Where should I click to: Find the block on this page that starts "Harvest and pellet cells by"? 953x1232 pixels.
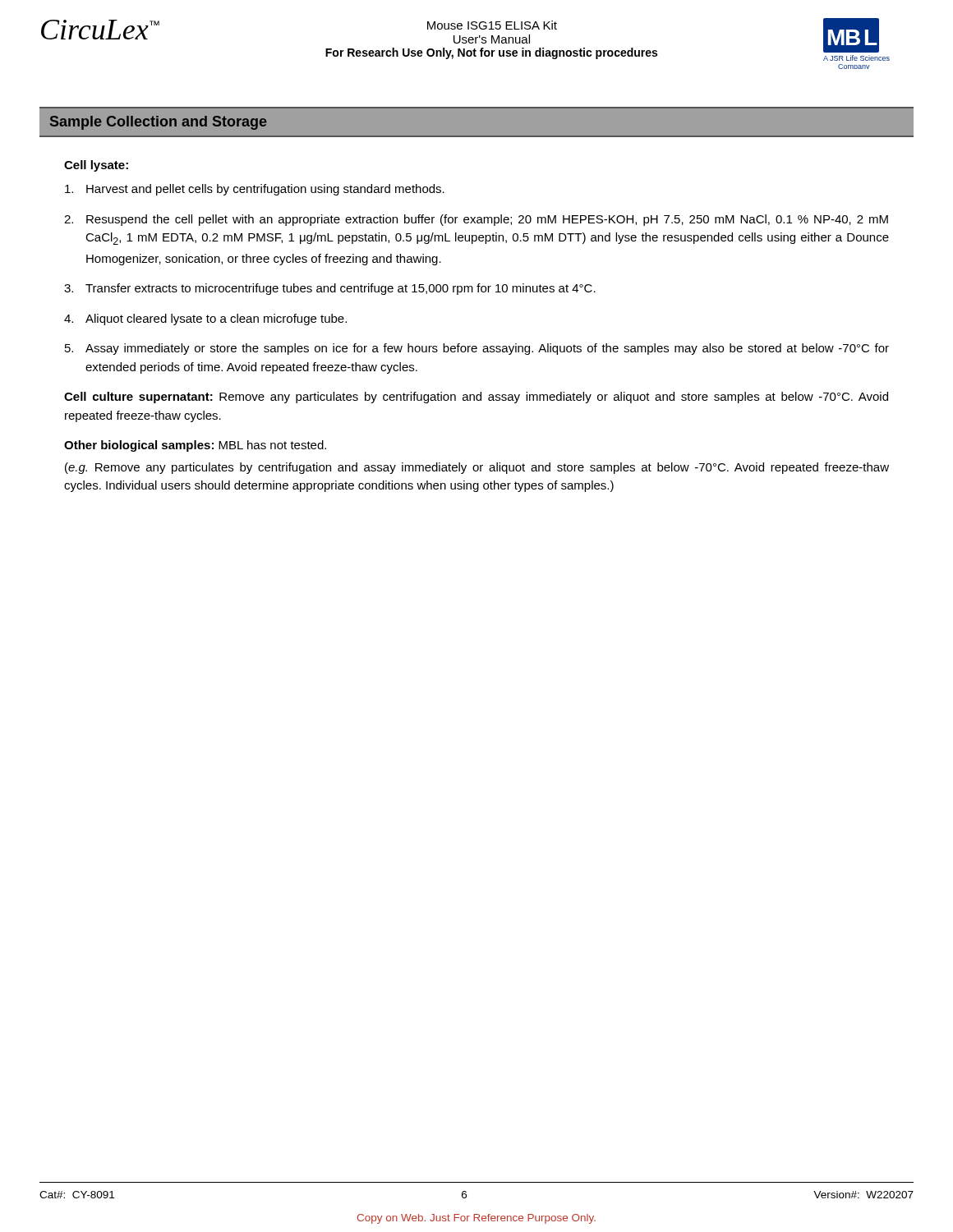click(255, 190)
